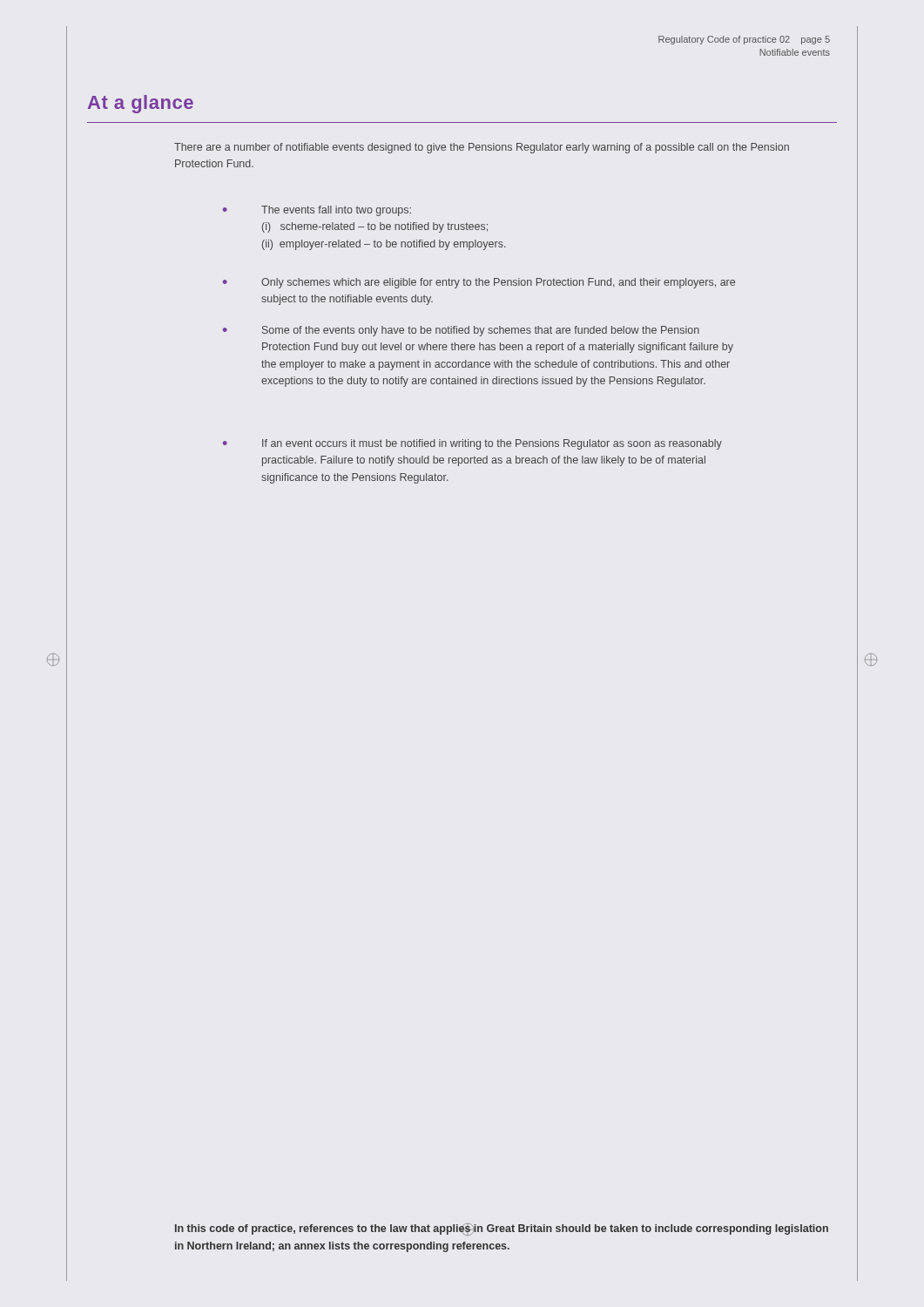
Task: Locate the text block starting "Some of the events"
Action: click(497, 356)
